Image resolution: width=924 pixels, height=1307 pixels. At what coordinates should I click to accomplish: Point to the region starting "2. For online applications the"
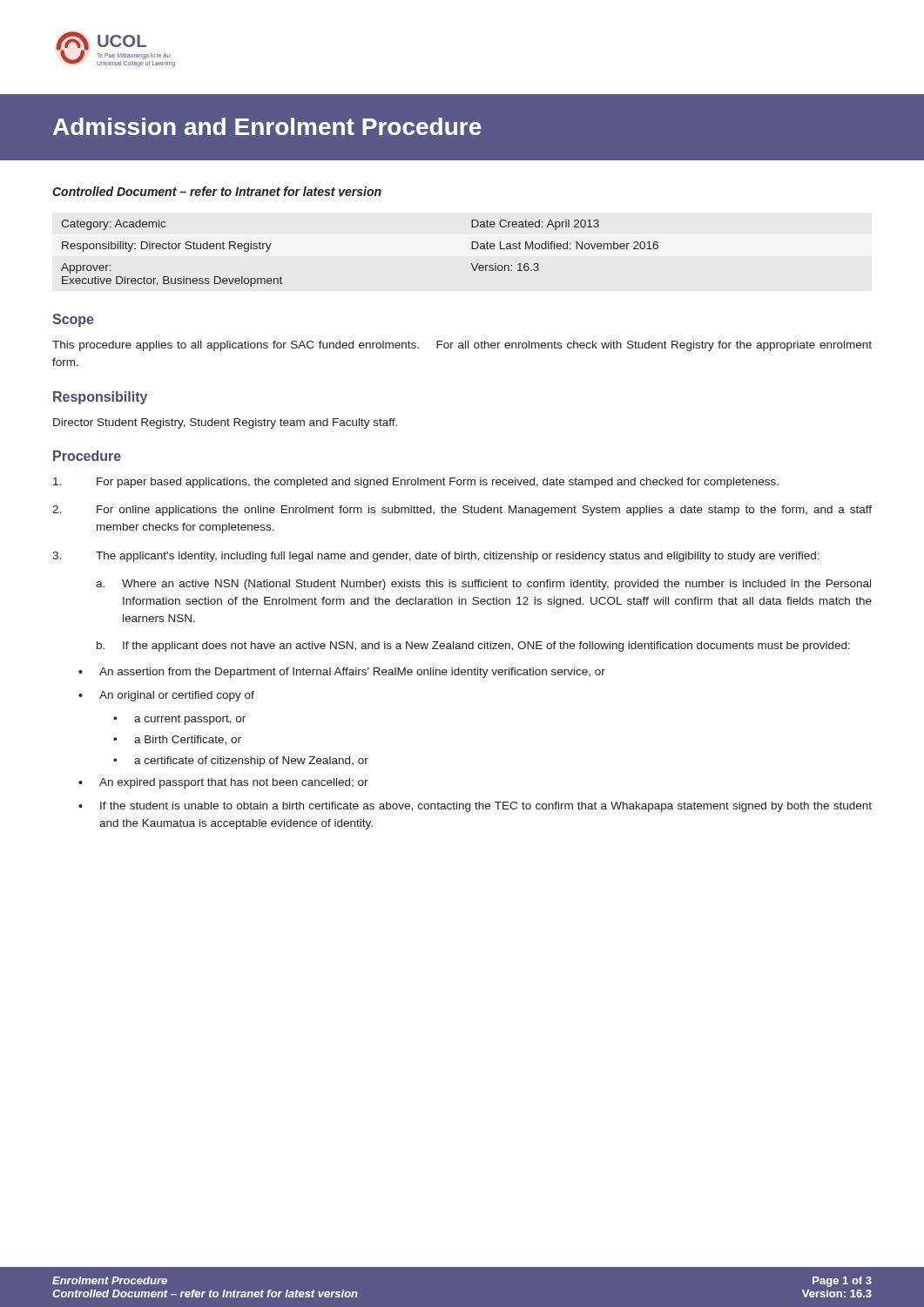click(462, 519)
